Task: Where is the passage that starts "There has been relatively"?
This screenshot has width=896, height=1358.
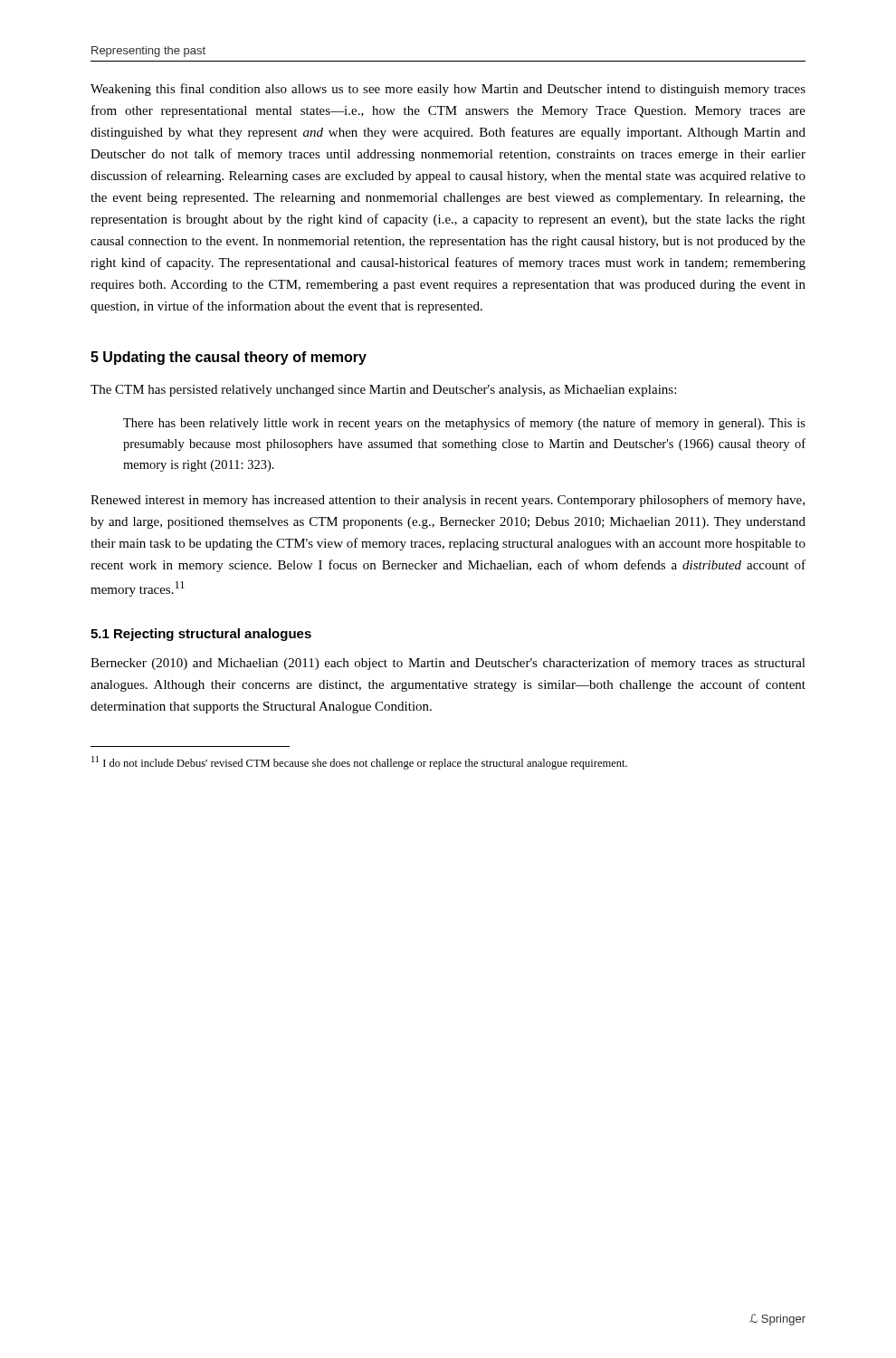Action: tap(464, 444)
